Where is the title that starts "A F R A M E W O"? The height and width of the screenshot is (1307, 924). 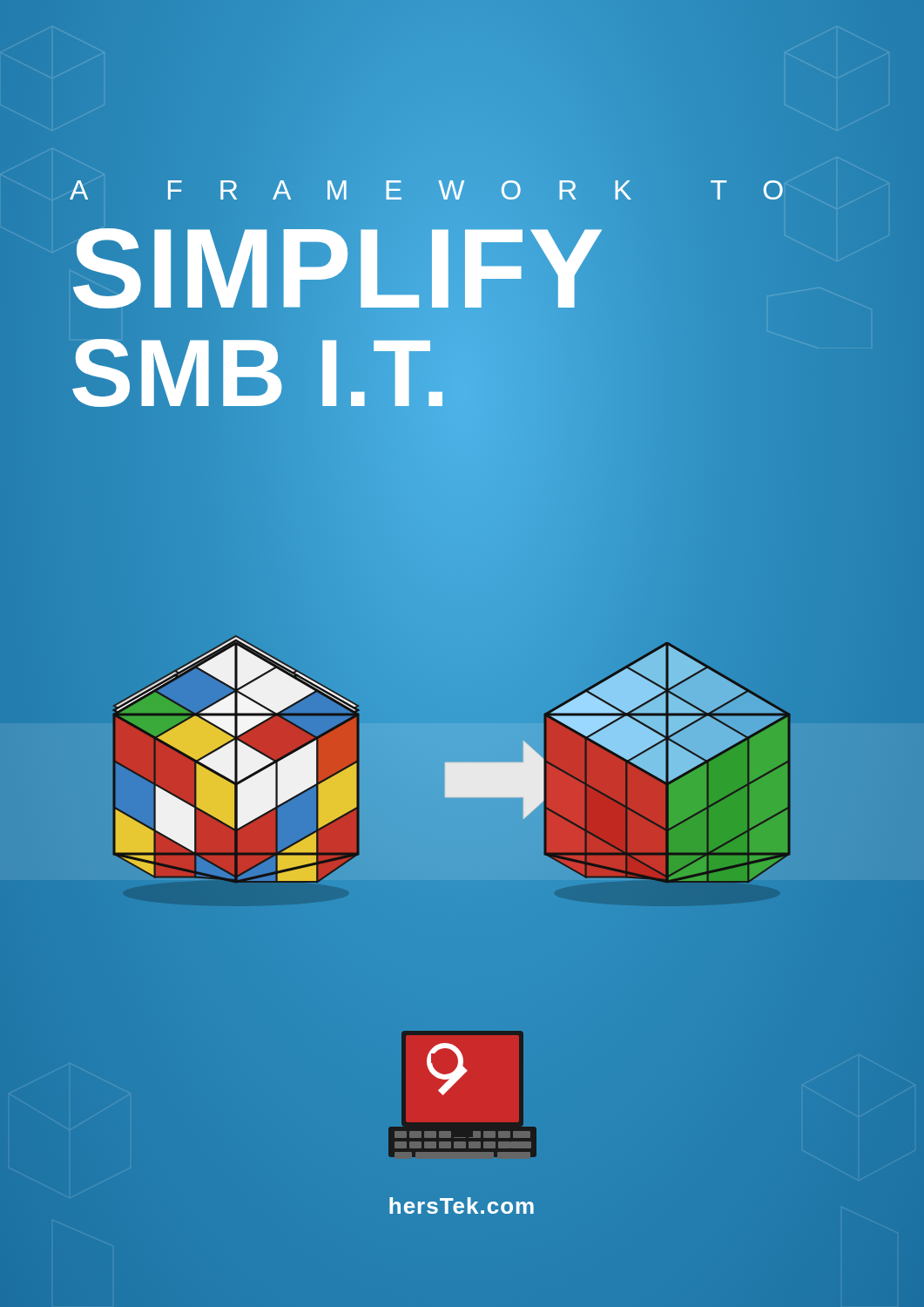[x=434, y=298]
